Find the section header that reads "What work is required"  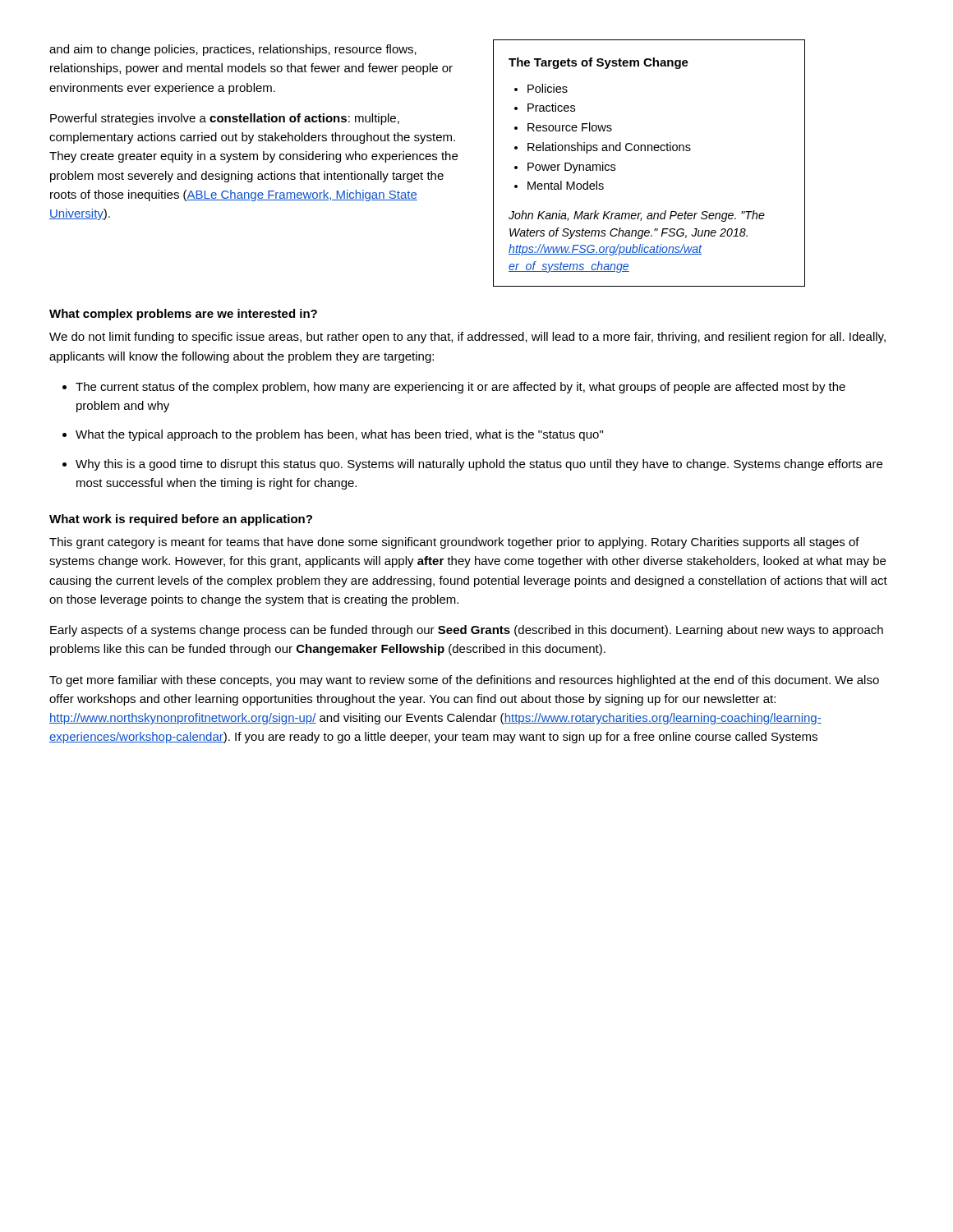tap(181, 519)
